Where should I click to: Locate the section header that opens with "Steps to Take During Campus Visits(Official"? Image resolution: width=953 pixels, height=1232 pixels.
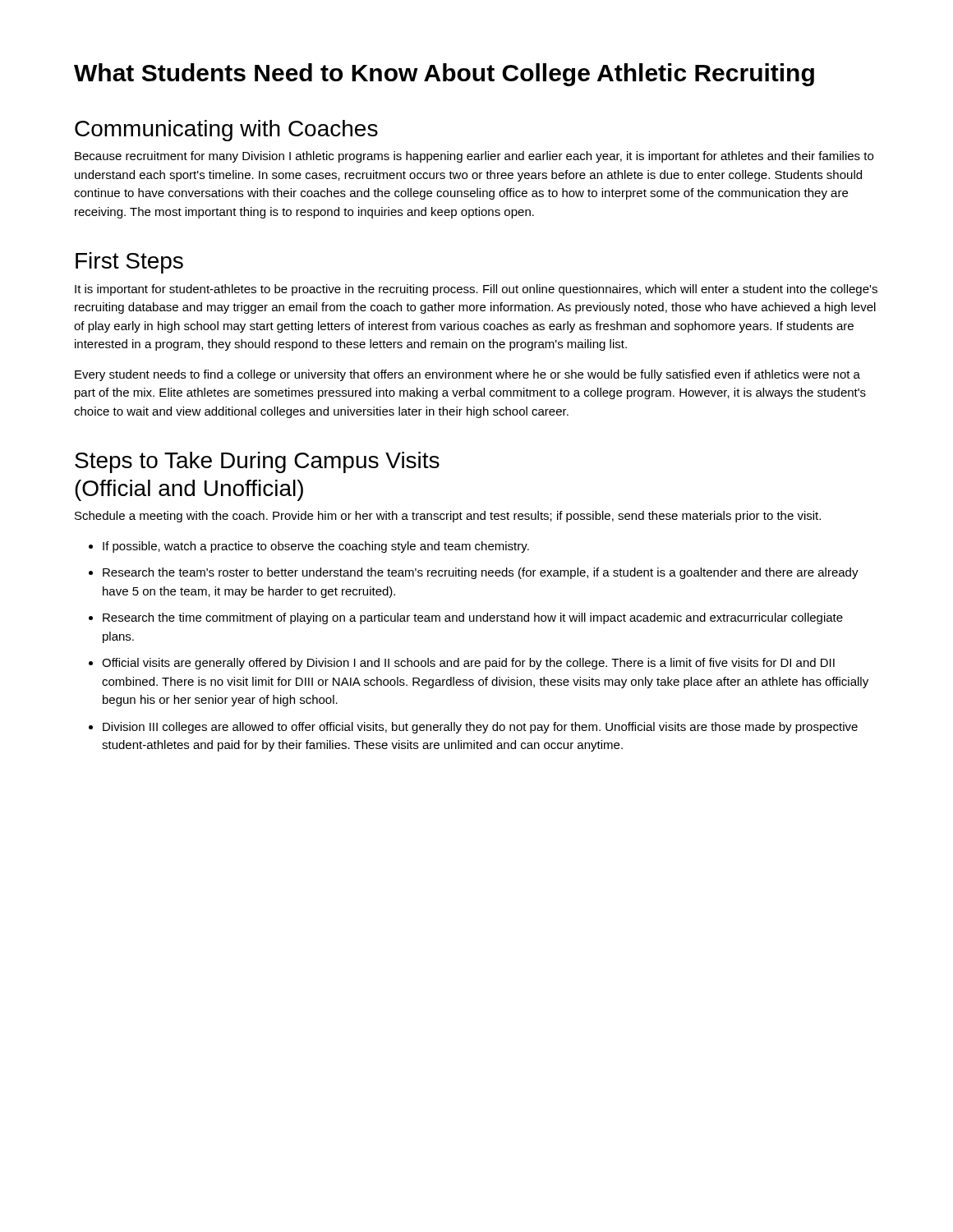tap(257, 462)
